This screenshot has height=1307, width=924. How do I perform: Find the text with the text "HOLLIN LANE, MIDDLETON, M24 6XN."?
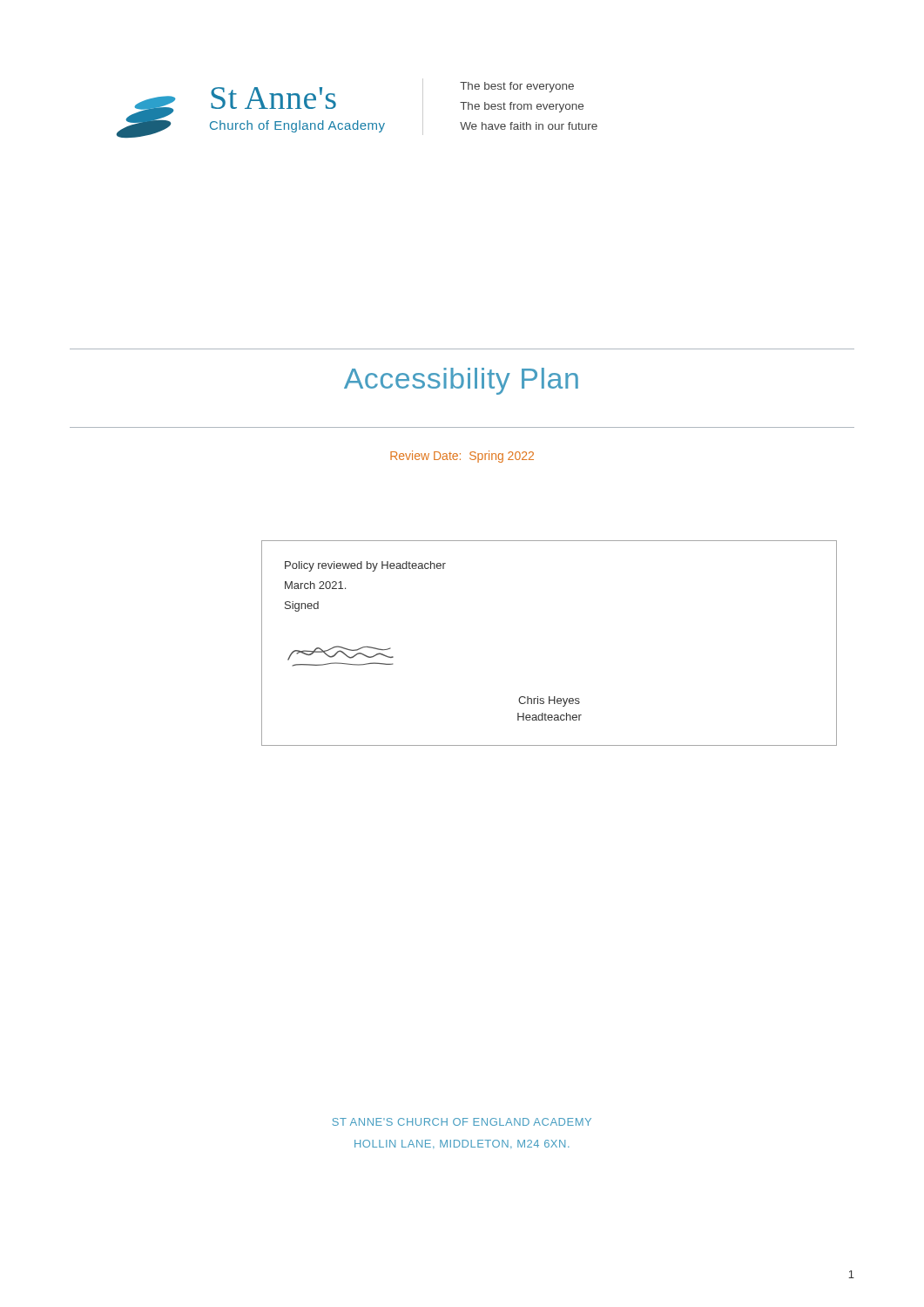coord(462,1144)
